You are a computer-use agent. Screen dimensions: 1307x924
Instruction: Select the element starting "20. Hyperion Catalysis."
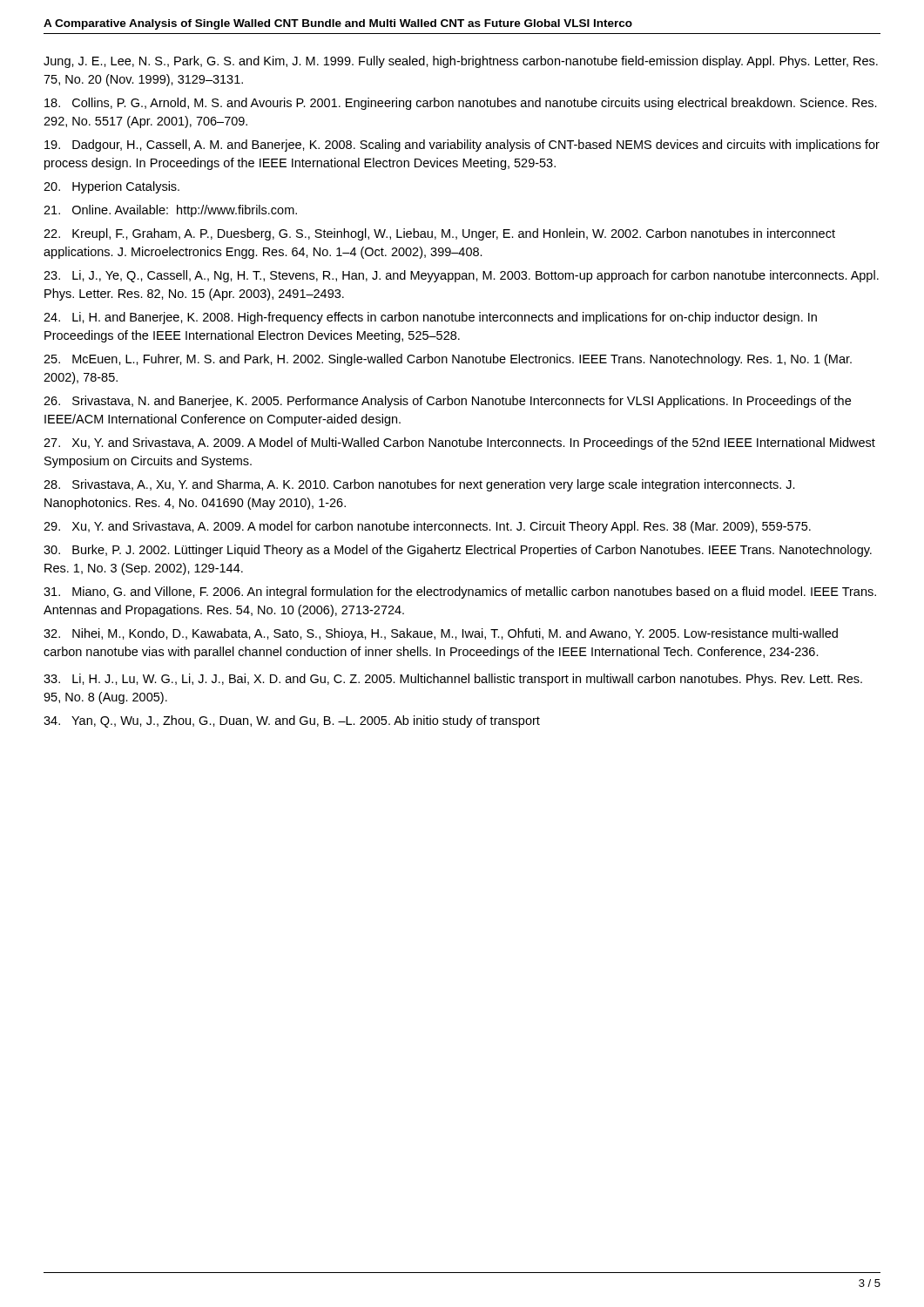(x=111, y=187)
